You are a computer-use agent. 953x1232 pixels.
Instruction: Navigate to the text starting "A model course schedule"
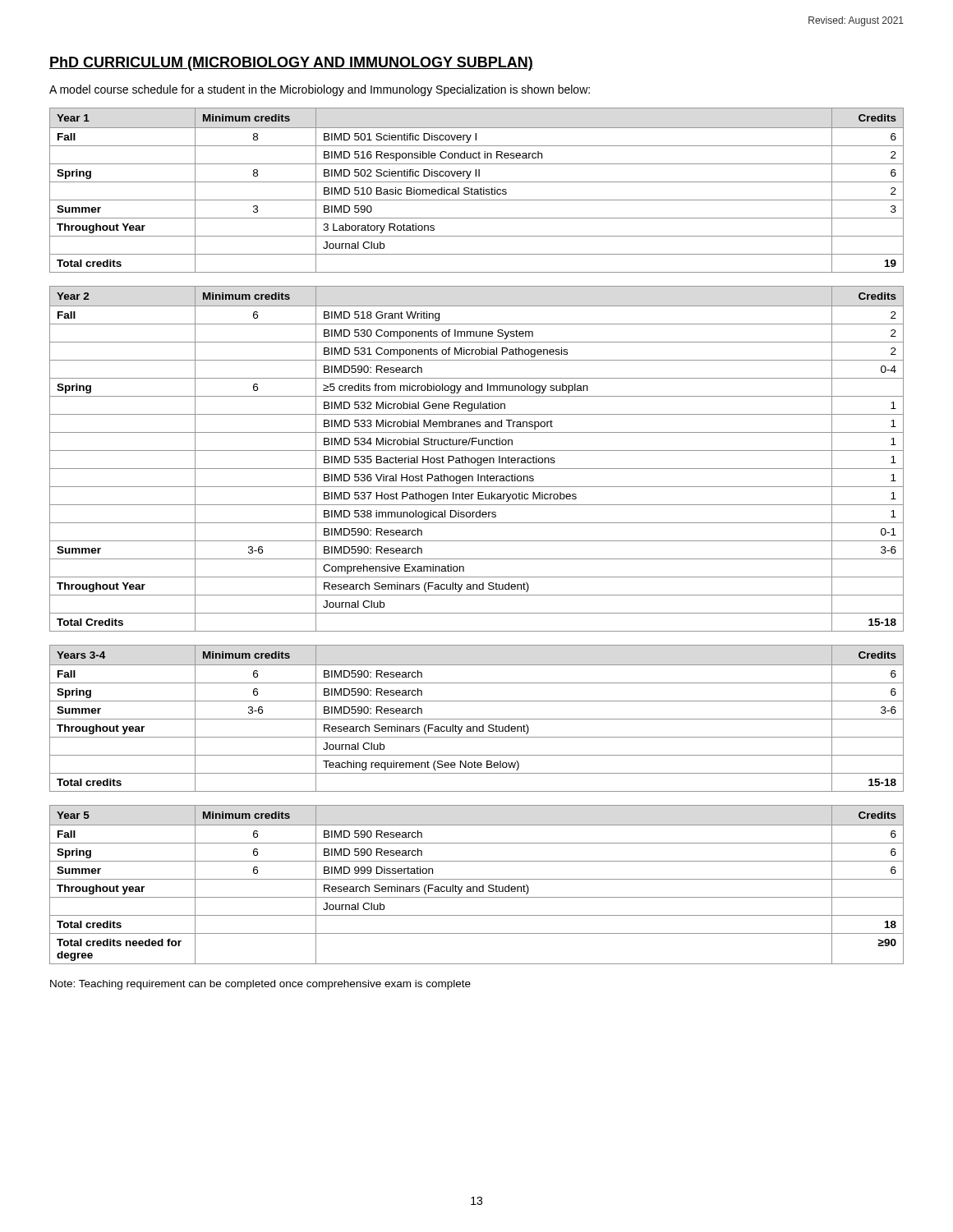click(x=320, y=90)
